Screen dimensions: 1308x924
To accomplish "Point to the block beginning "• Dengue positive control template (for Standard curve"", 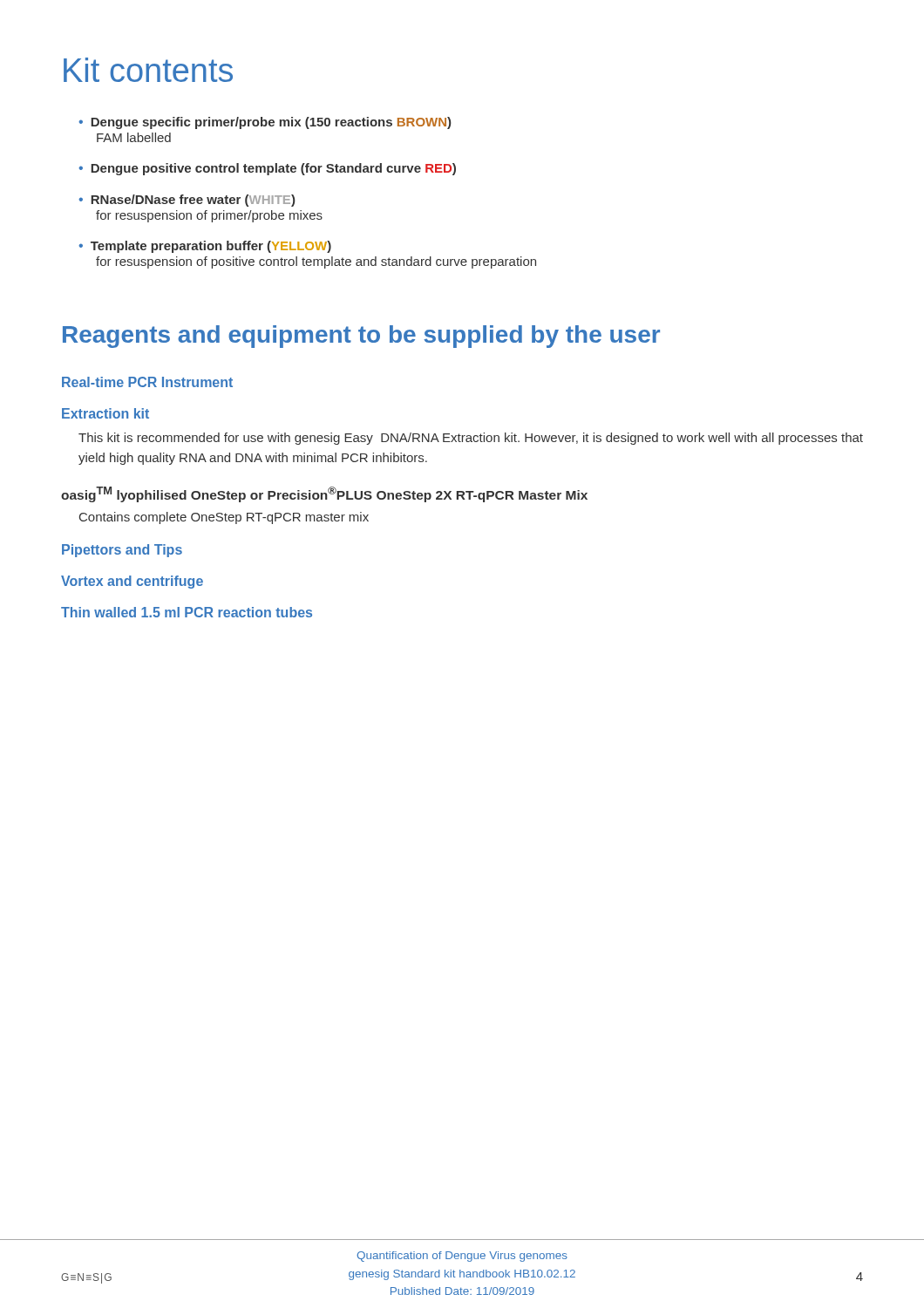I will [x=267, y=169].
